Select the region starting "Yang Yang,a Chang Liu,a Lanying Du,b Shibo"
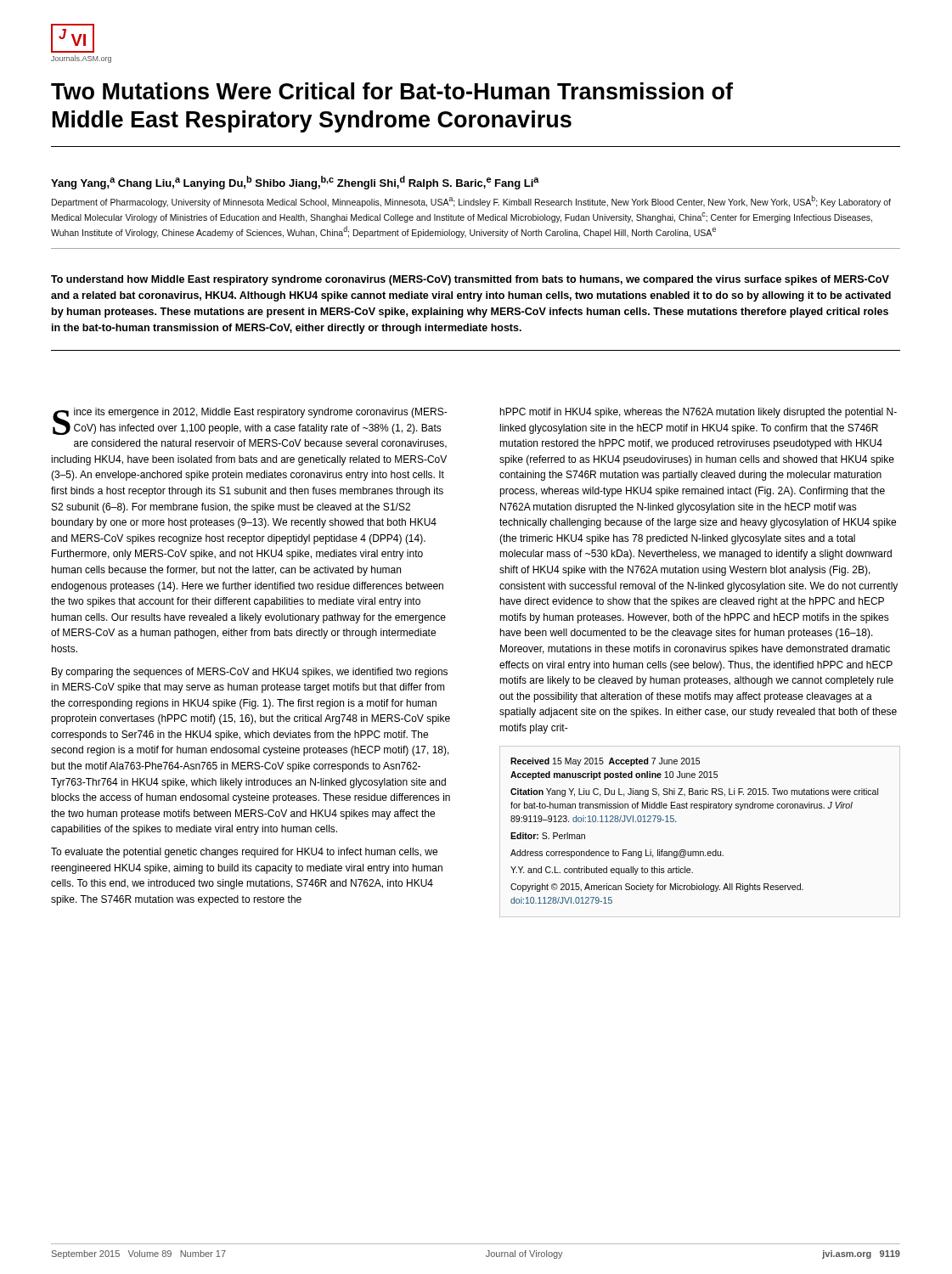This screenshot has height=1274, width=952. 476,207
